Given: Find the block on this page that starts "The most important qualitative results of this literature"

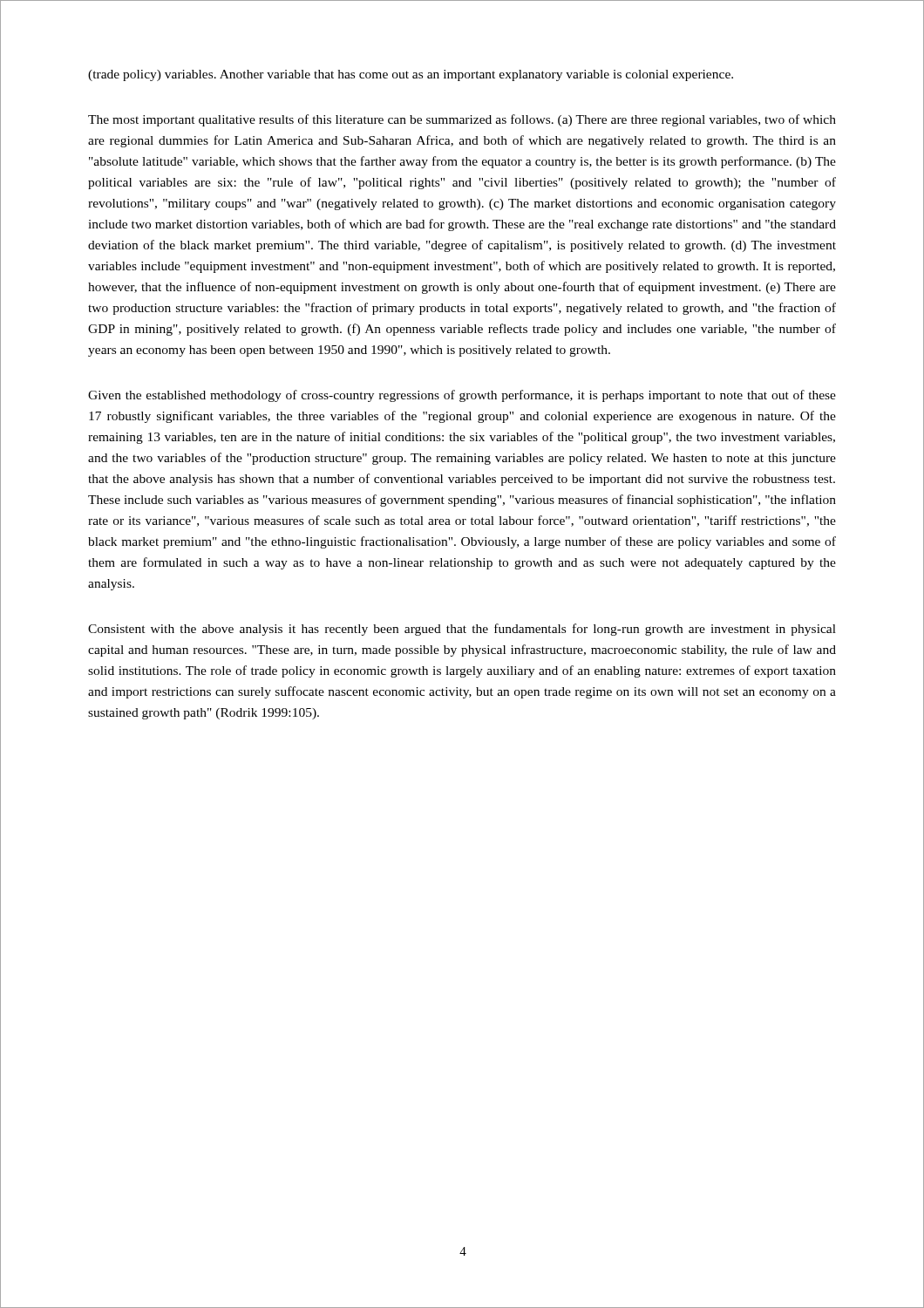Looking at the screenshot, I should pyautogui.click(x=462, y=234).
